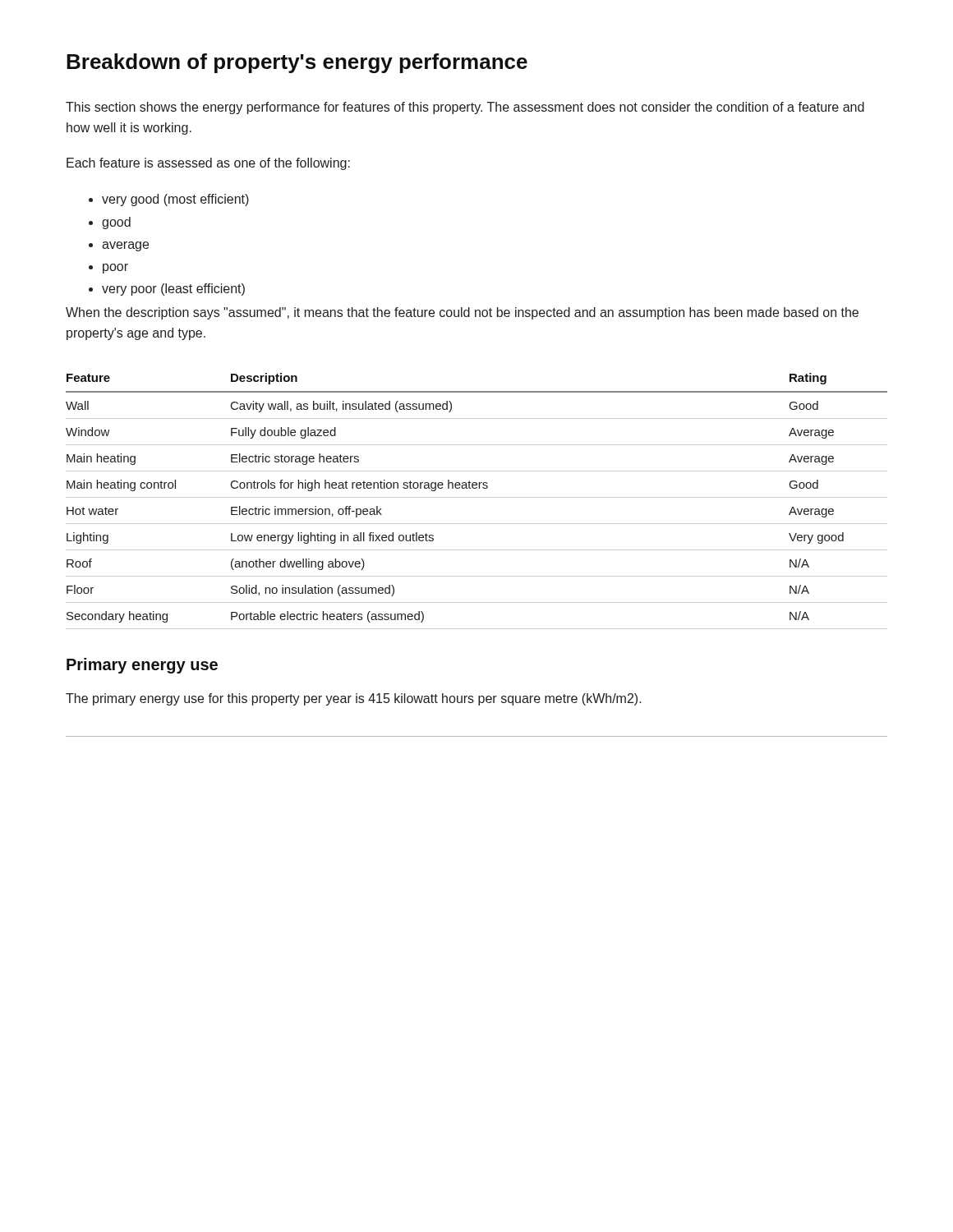Find the region starting "Breakdown of property's energy performance"
This screenshot has height=1232, width=953.
click(476, 62)
